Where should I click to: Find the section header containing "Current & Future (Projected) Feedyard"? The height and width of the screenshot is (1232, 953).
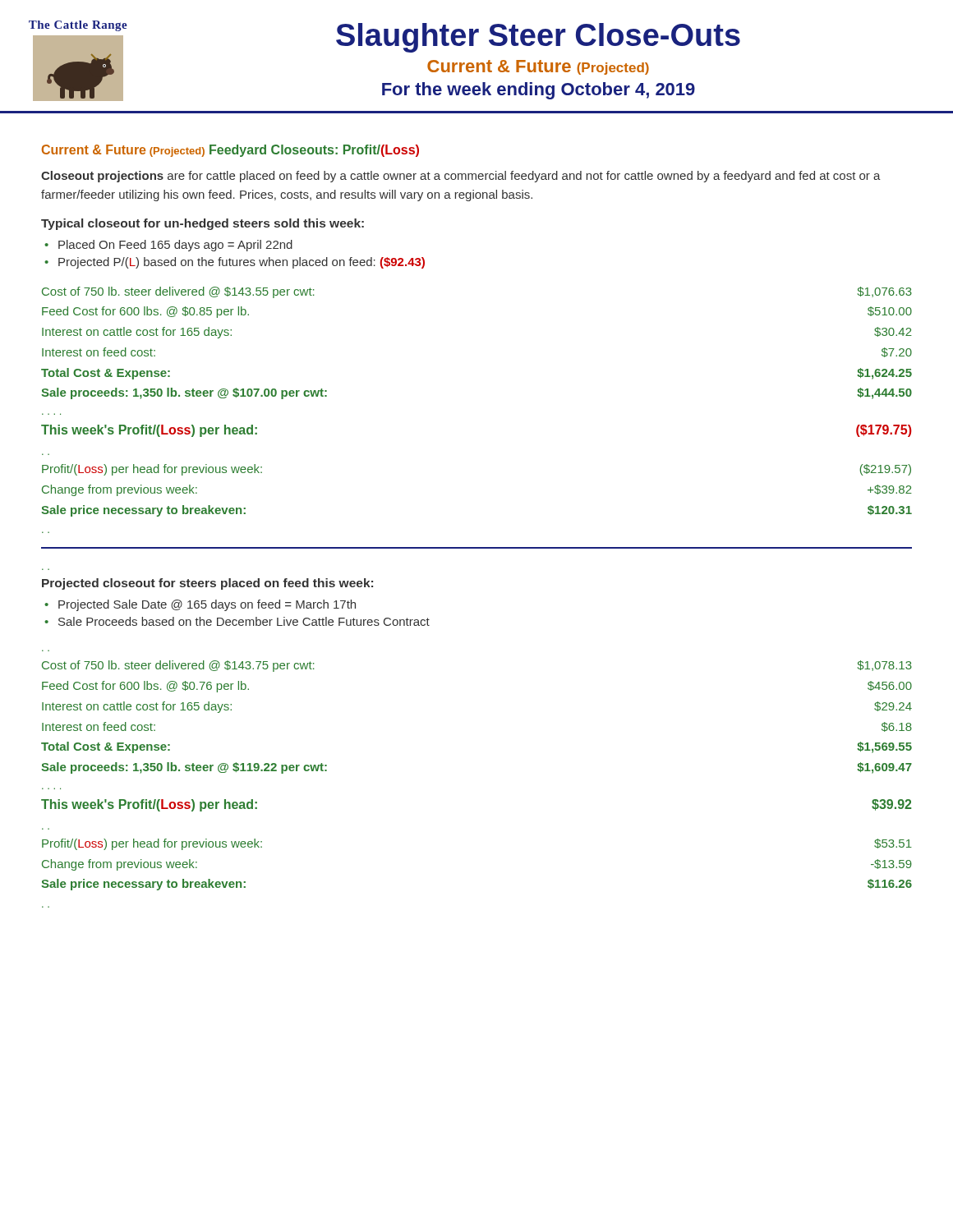[230, 150]
